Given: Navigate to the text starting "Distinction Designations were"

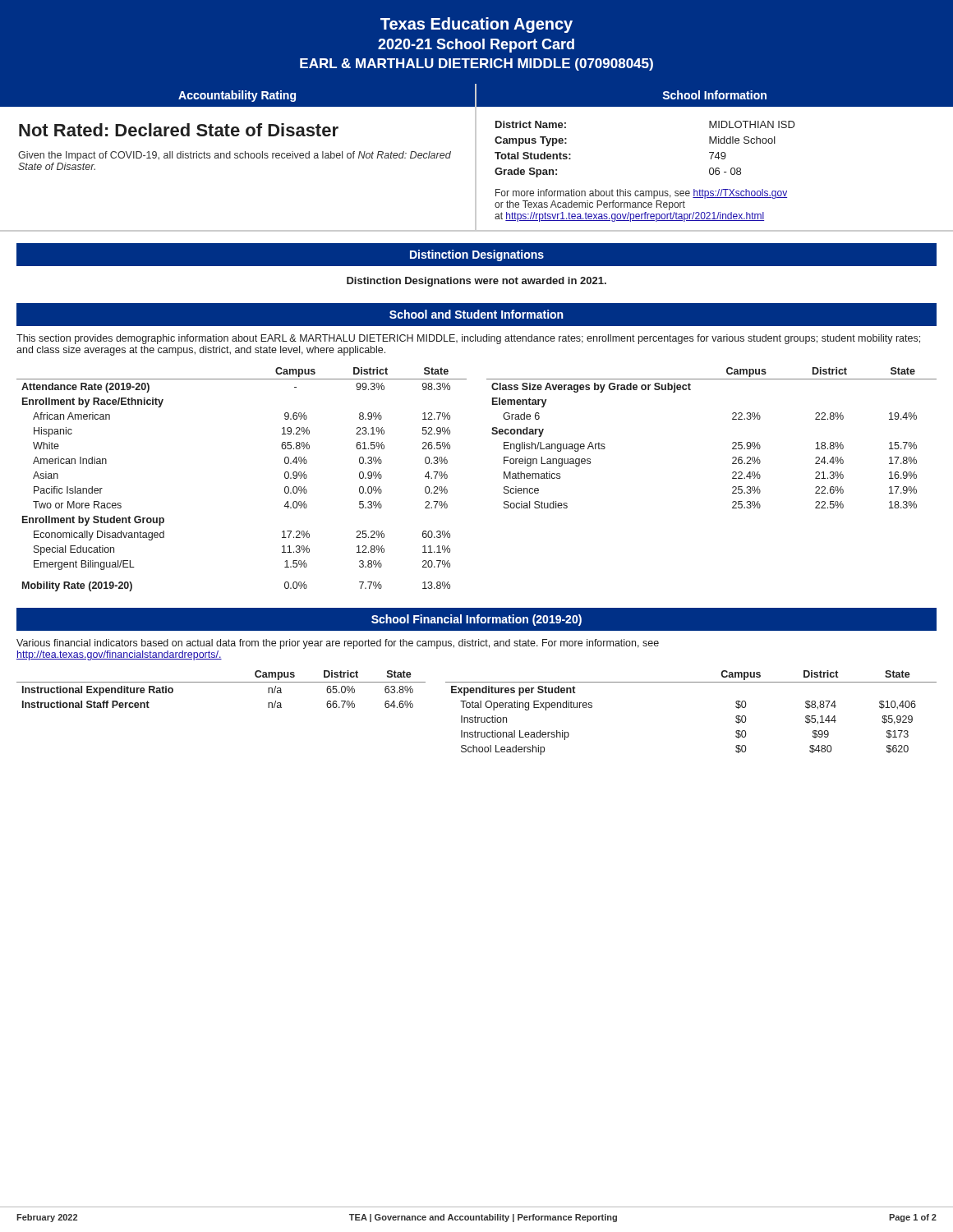Looking at the screenshot, I should click(476, 281).
